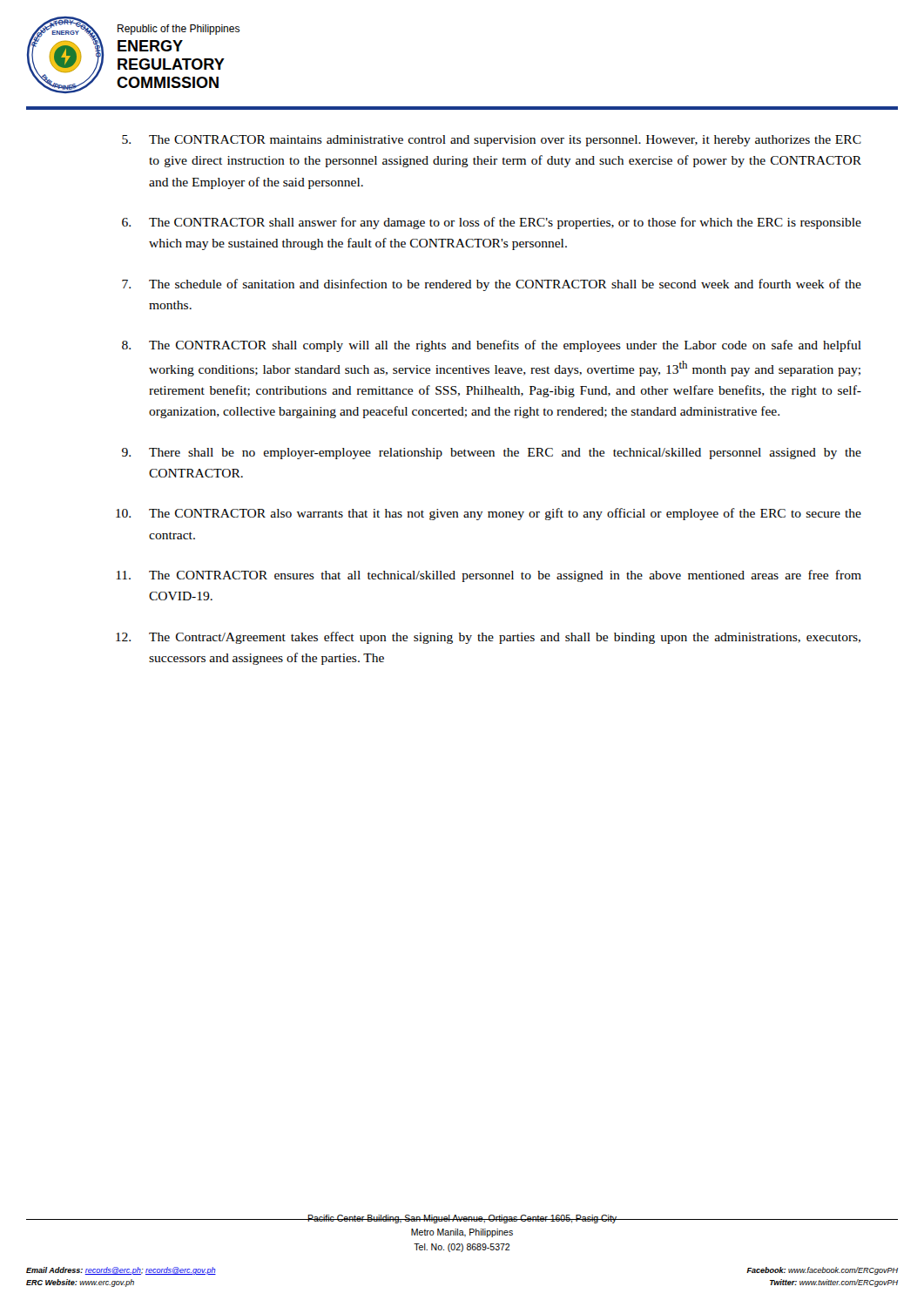
Task: Point to the block beginning "7. The schedule of sanitation and disinfection"
Action: (x=472, y=294)
